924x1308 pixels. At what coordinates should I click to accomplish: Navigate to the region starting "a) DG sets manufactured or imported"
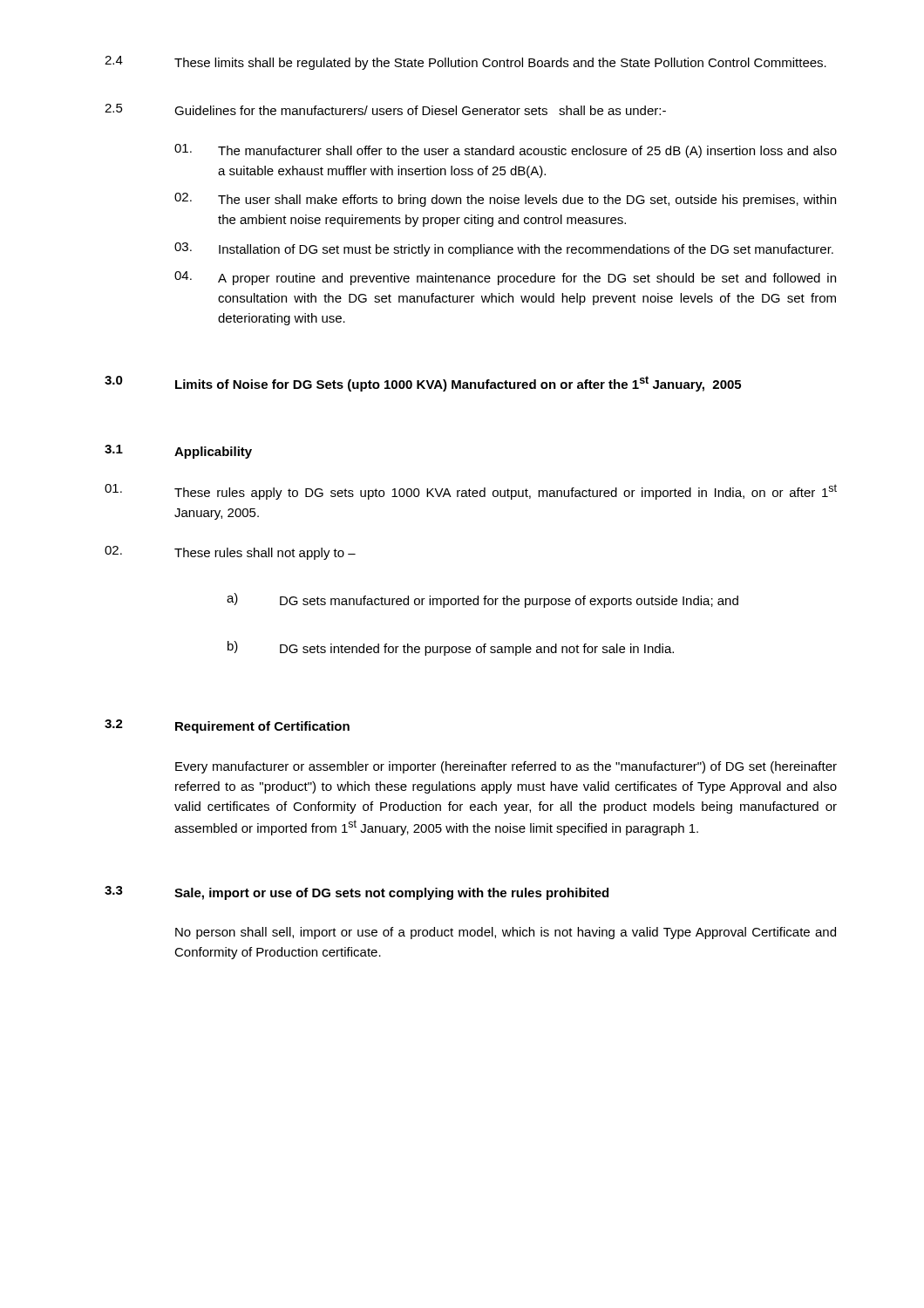[x=532, y=600]
